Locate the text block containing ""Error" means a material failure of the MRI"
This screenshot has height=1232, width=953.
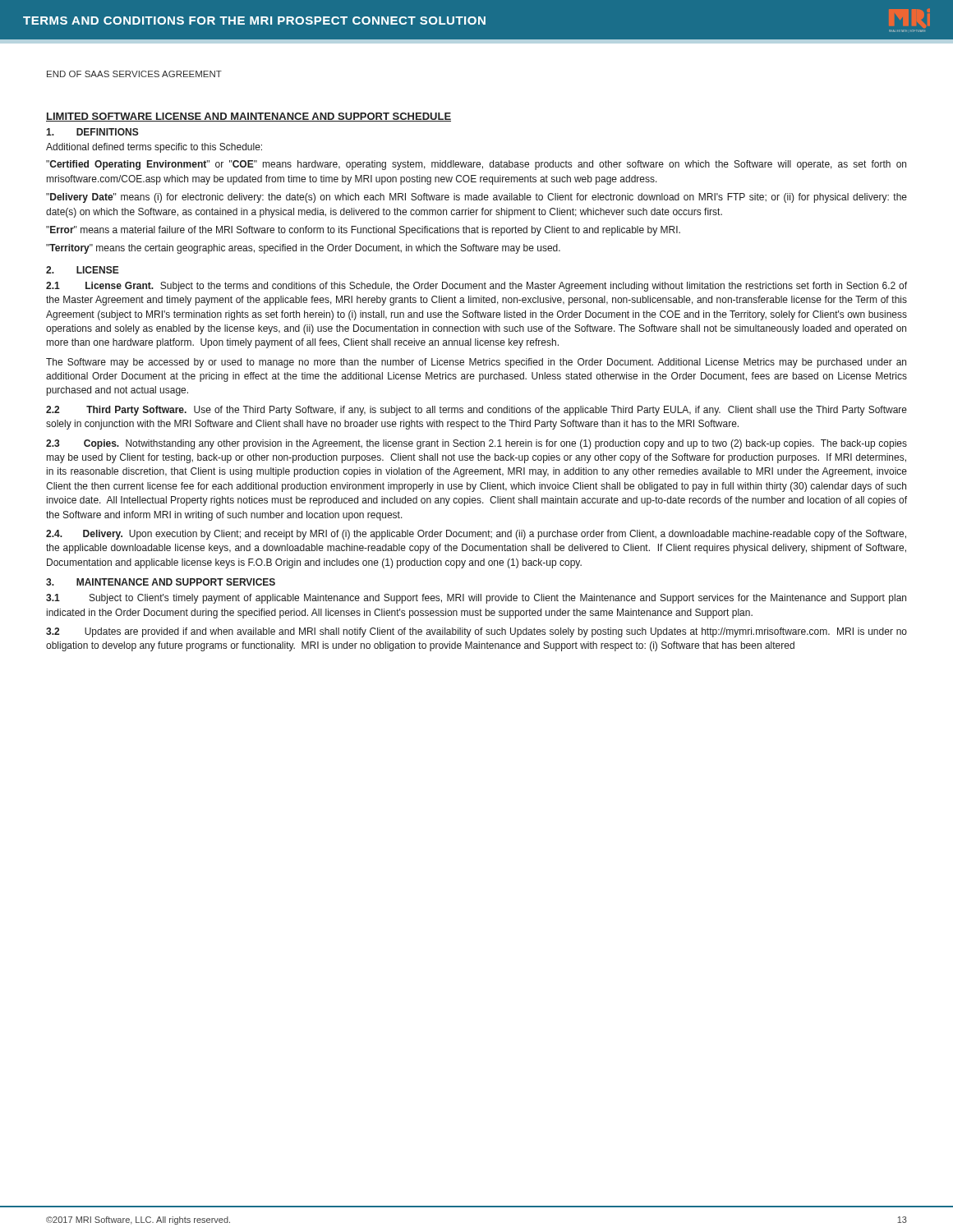[363, 230]
